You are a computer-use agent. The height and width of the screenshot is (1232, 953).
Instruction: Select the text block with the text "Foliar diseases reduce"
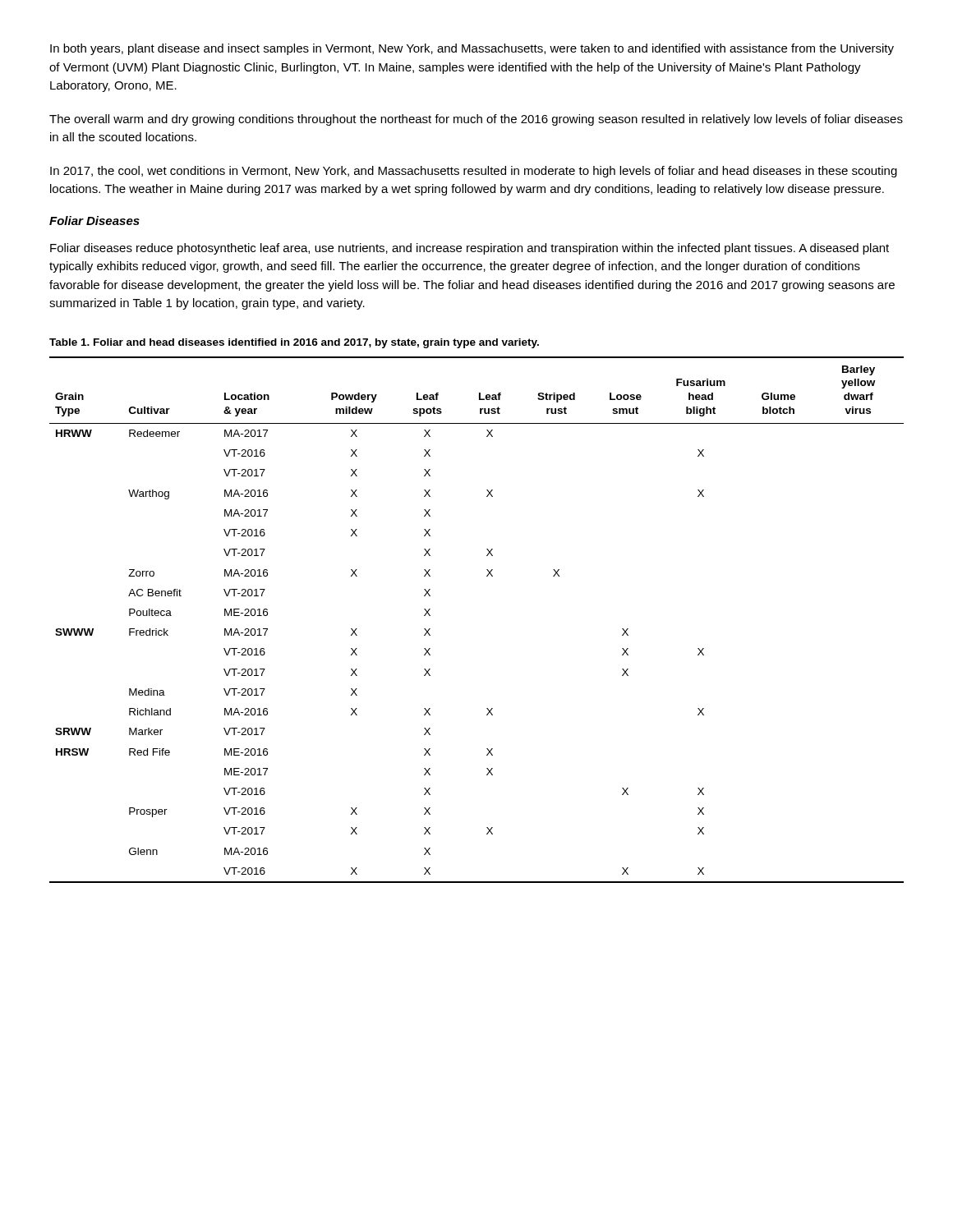pos(472,275)
